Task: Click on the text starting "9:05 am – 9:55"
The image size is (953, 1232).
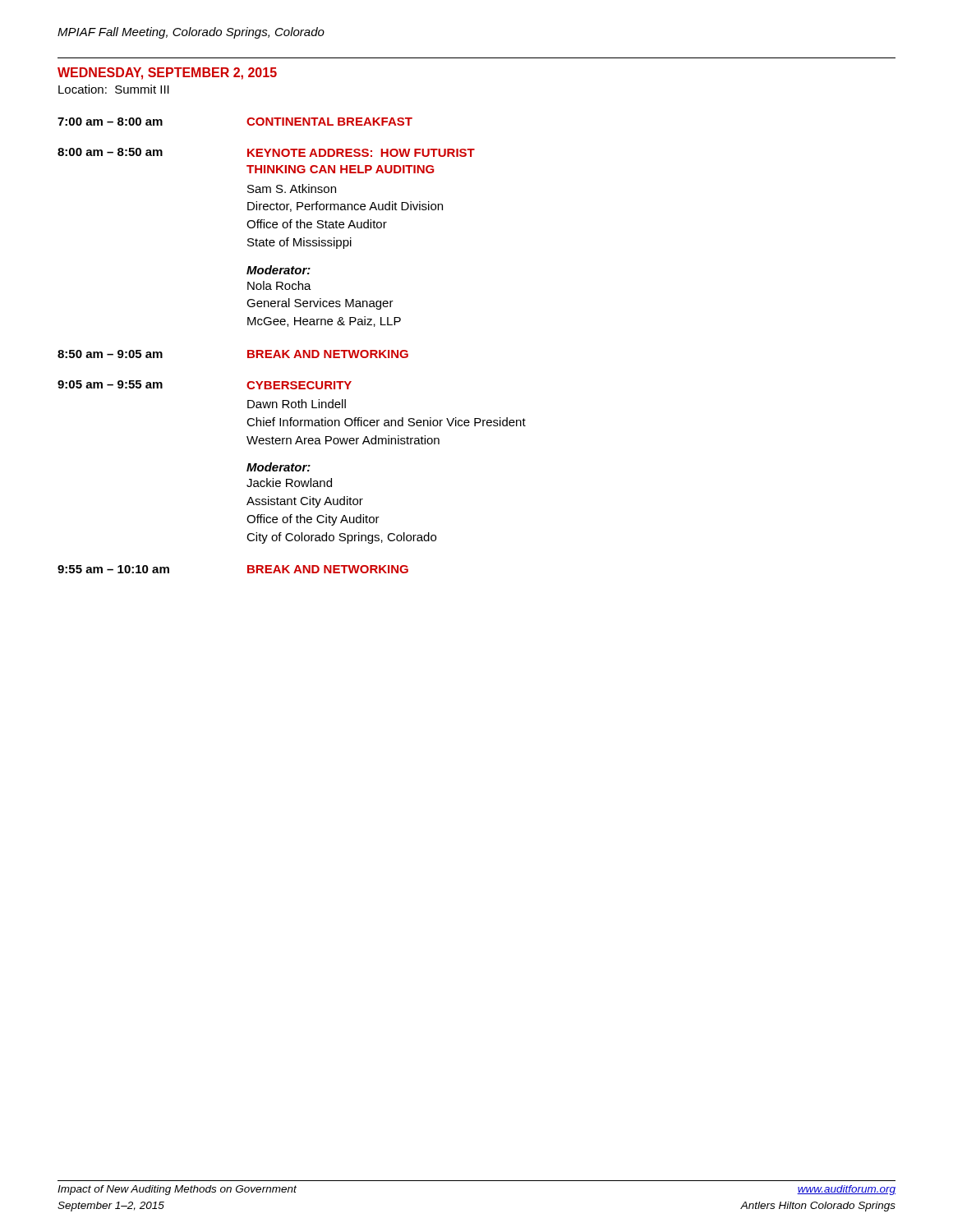Action: (292, 462)
